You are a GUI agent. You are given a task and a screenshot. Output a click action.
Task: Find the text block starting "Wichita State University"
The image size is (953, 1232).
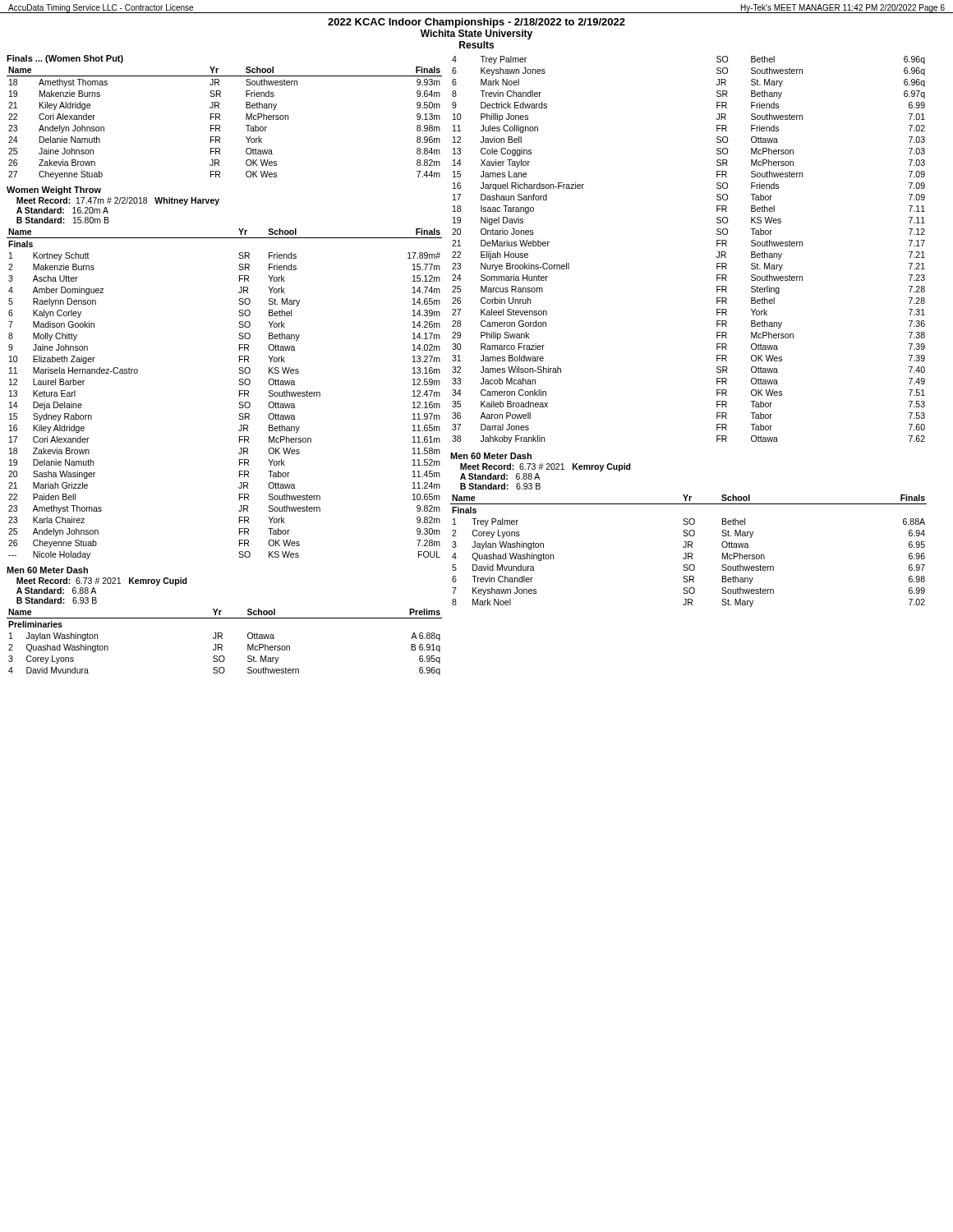476,34
